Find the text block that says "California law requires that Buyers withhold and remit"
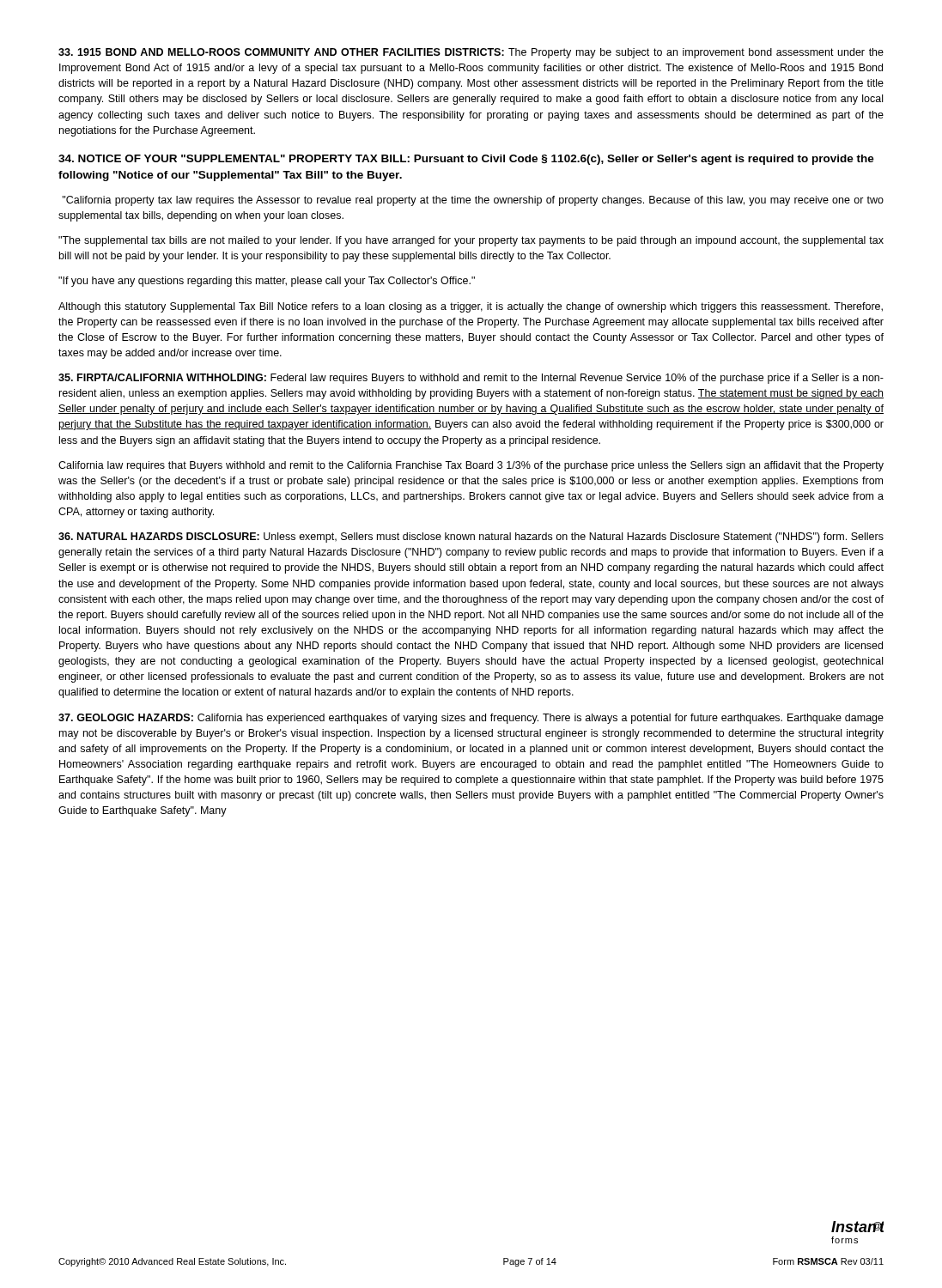Image resolution: width=942 pixels, height=1288 pixels. pos(471,488)
